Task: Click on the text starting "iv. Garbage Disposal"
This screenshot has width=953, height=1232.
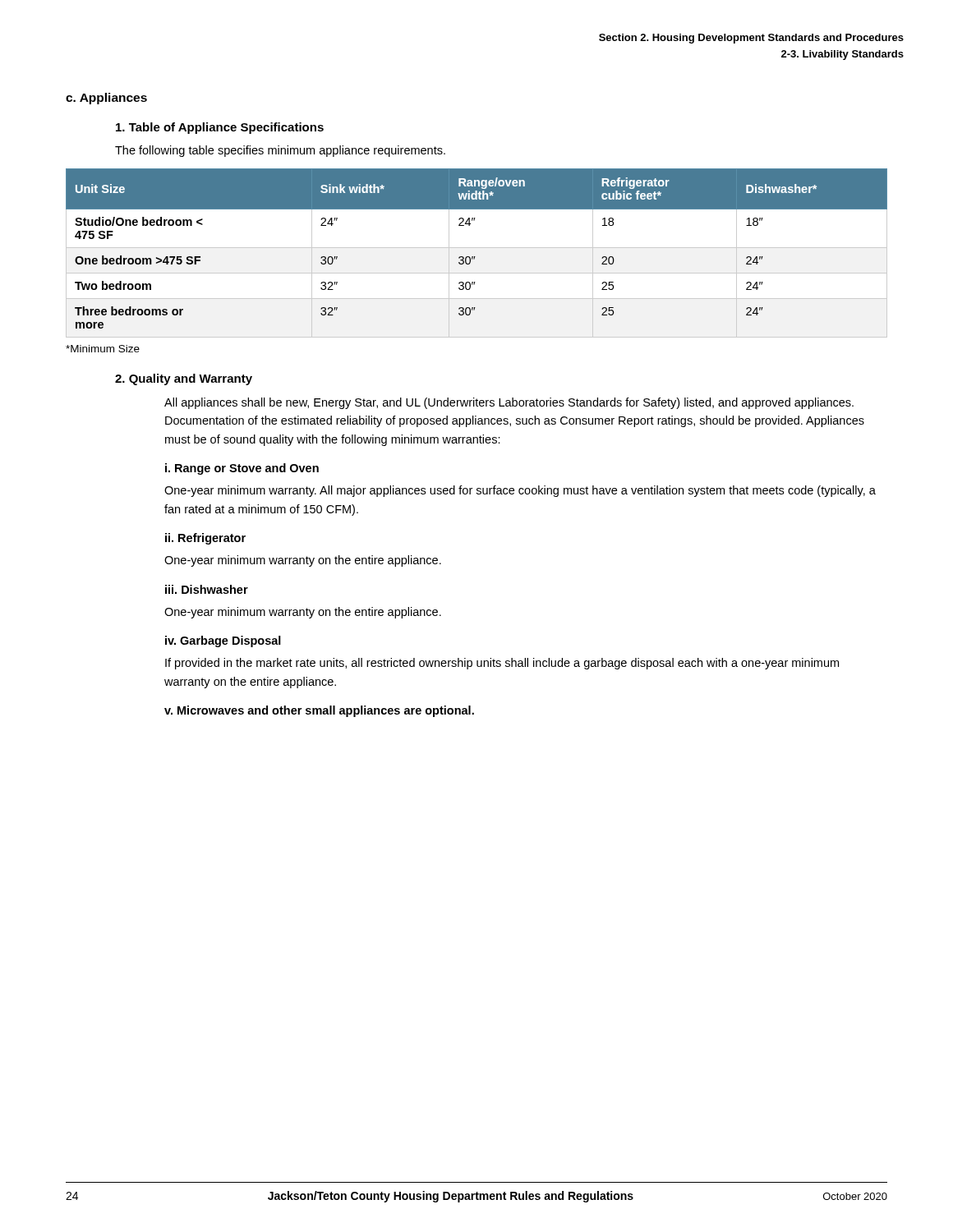Action: [223, 641]
